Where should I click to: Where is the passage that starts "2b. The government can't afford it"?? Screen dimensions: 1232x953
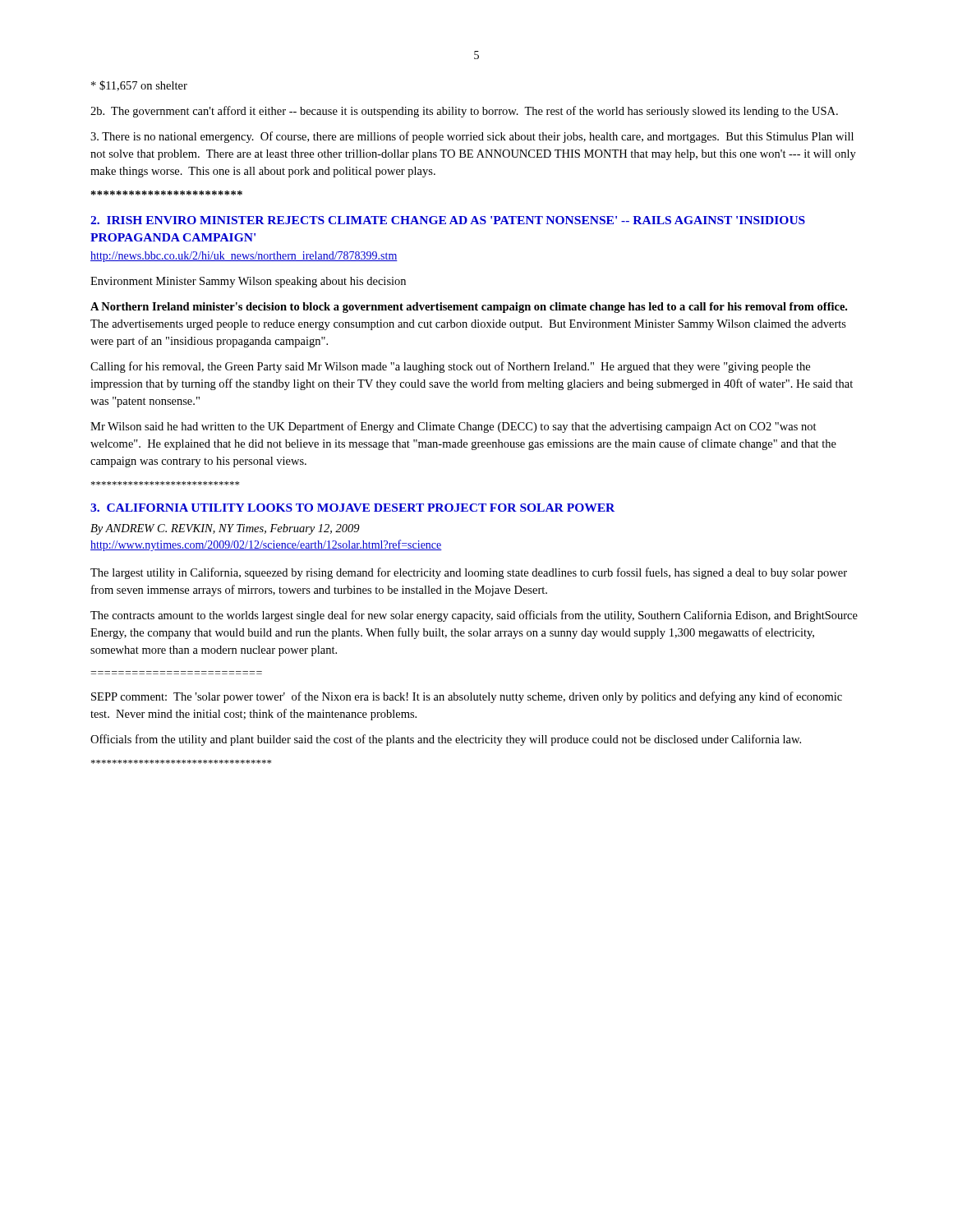click(x=464, y=111)
